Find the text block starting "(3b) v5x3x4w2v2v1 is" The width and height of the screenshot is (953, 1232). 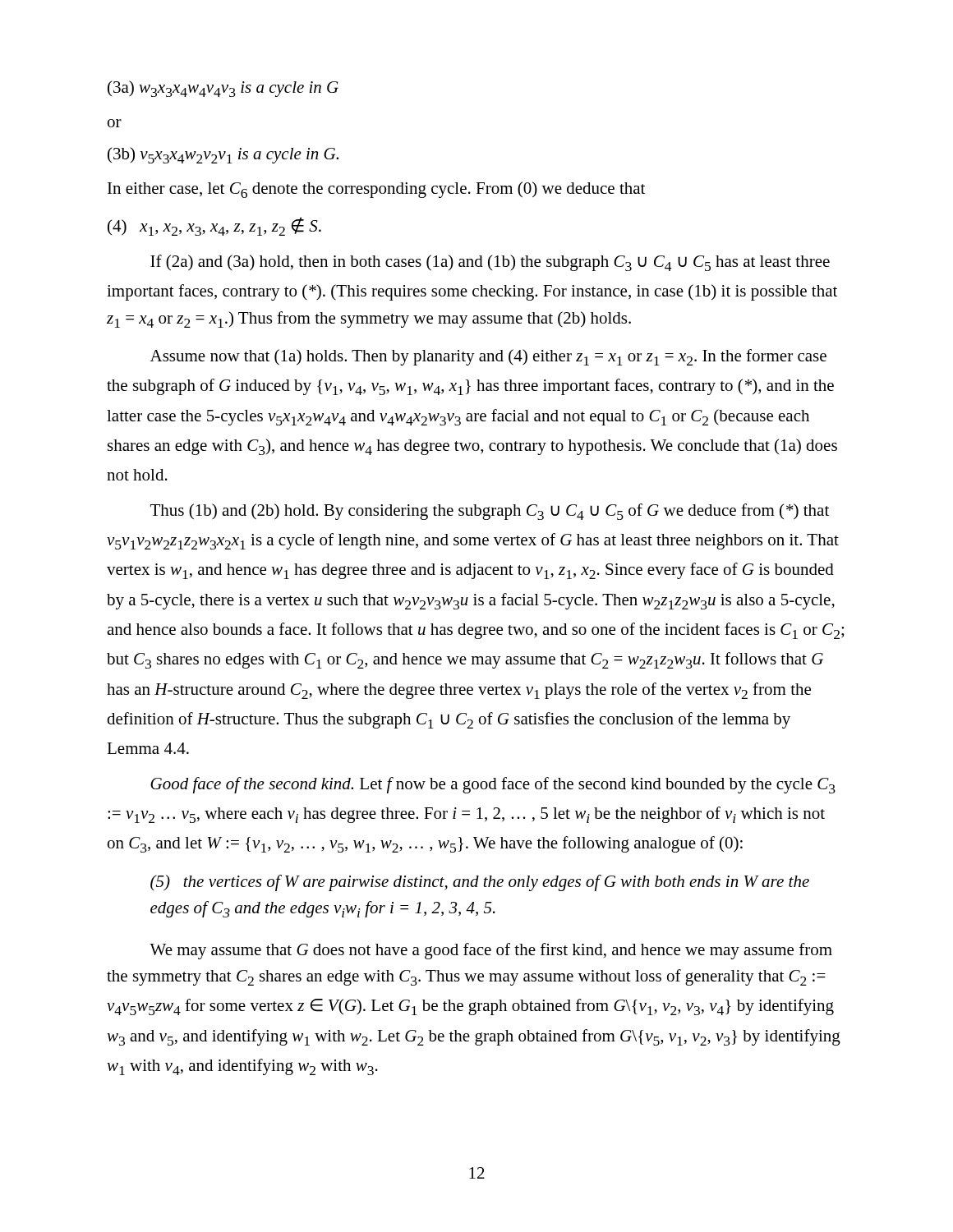point(223,155)
